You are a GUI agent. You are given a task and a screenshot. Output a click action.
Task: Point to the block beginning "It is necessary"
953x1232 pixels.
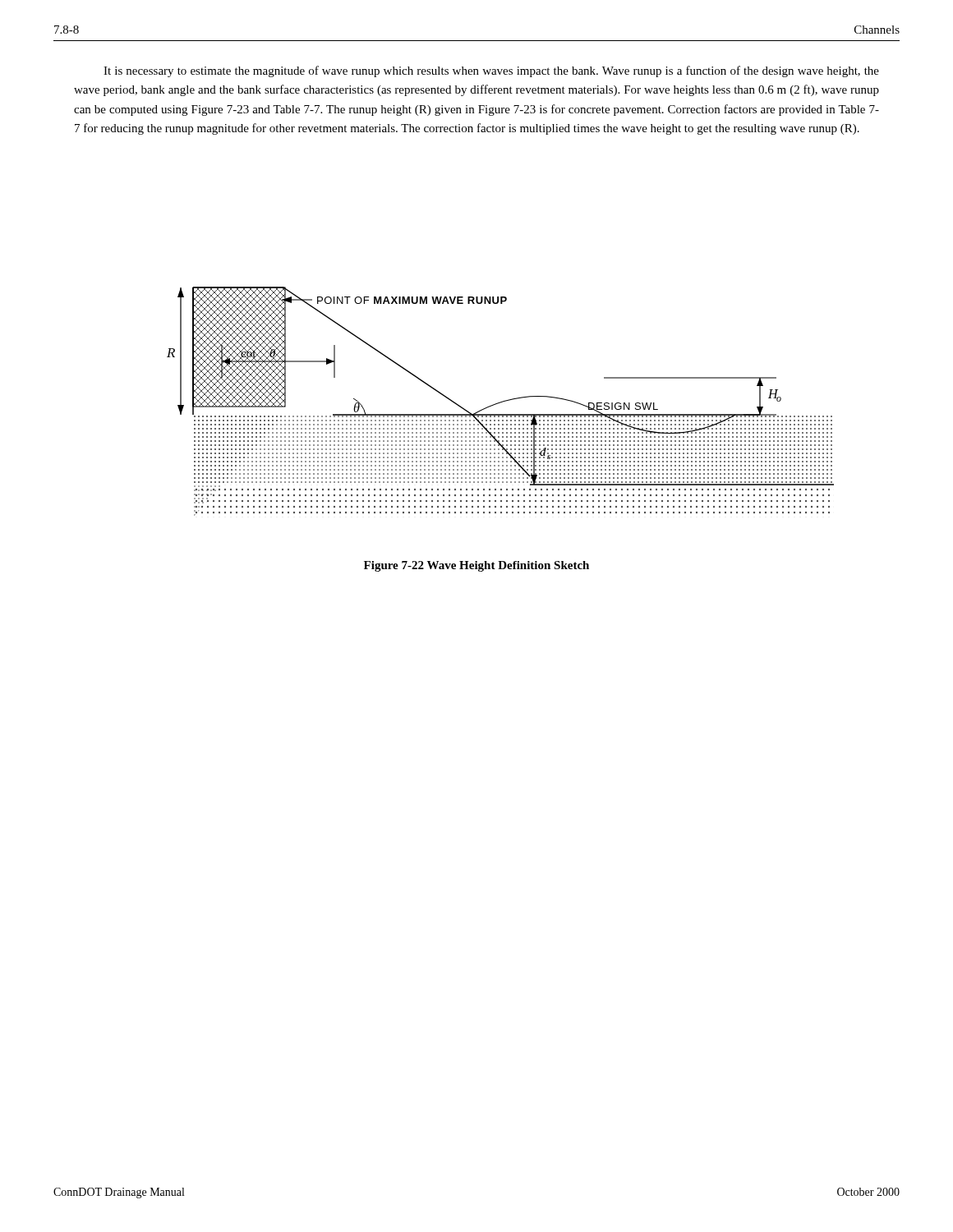pyautogui.click(x=476, y=100)
